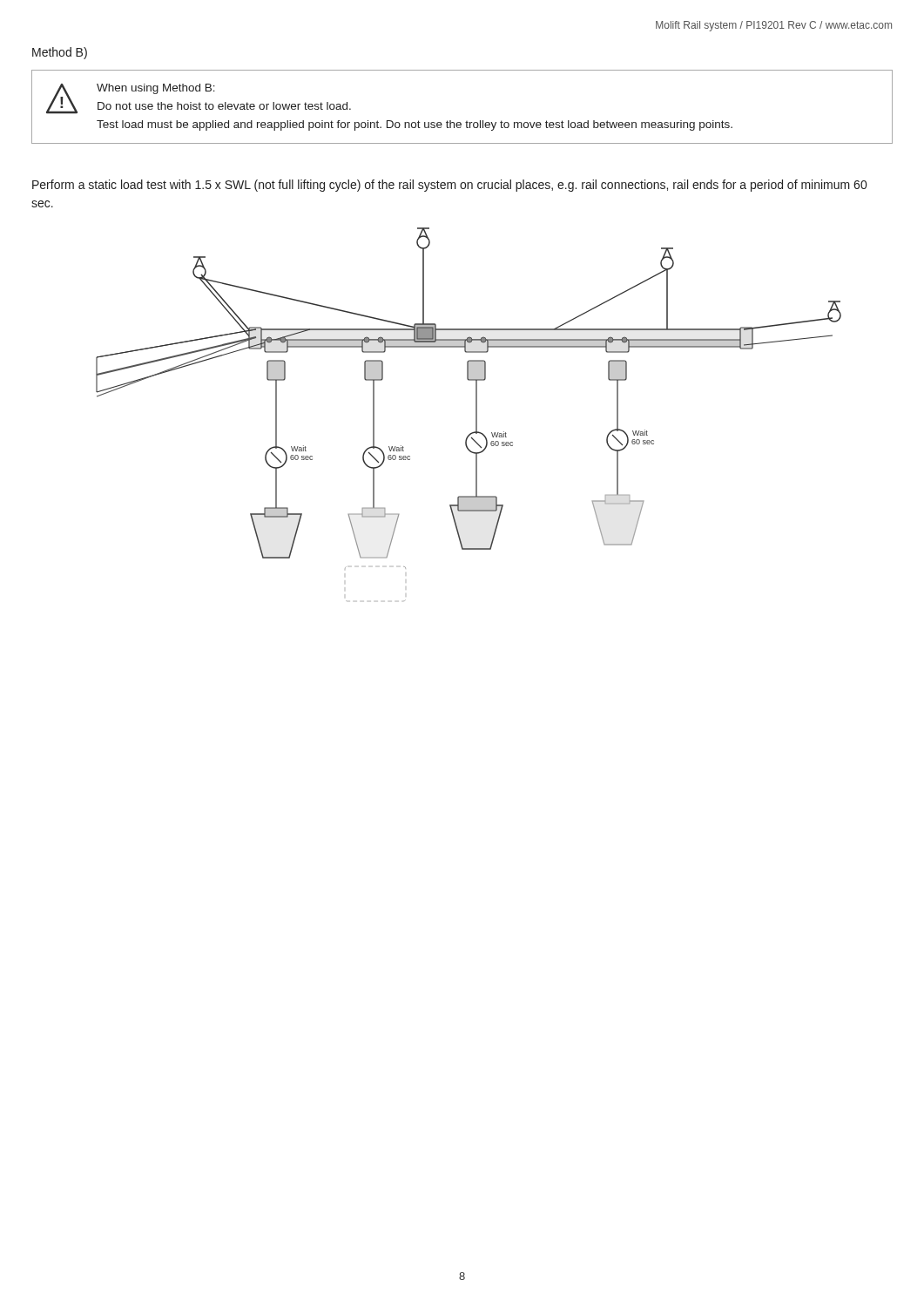The height and width of the screenshot is (1307, 924).
Task: Select the section header
Action: (59, 52)
